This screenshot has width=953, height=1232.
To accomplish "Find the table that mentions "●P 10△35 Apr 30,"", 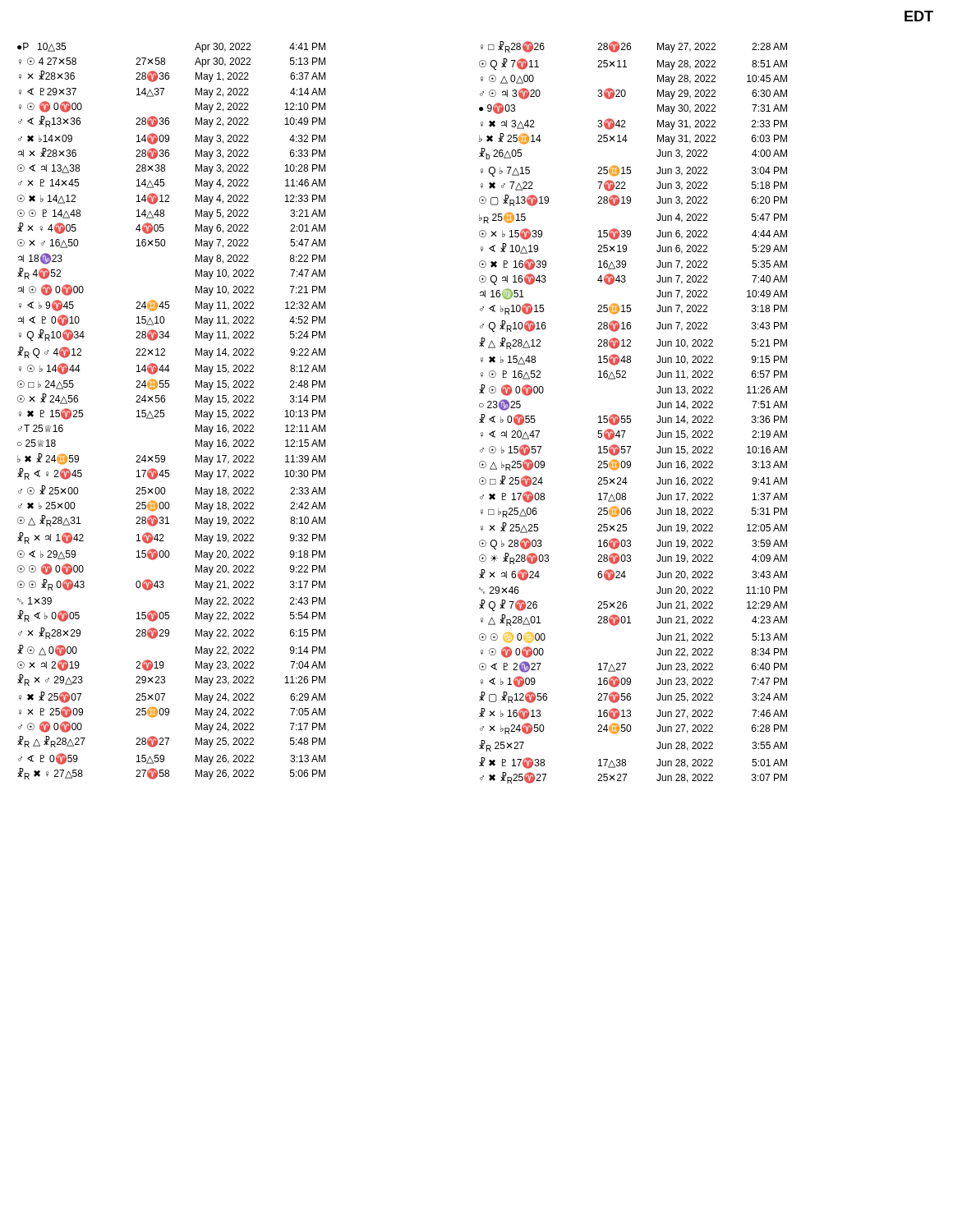I will (x=246, y=413).
